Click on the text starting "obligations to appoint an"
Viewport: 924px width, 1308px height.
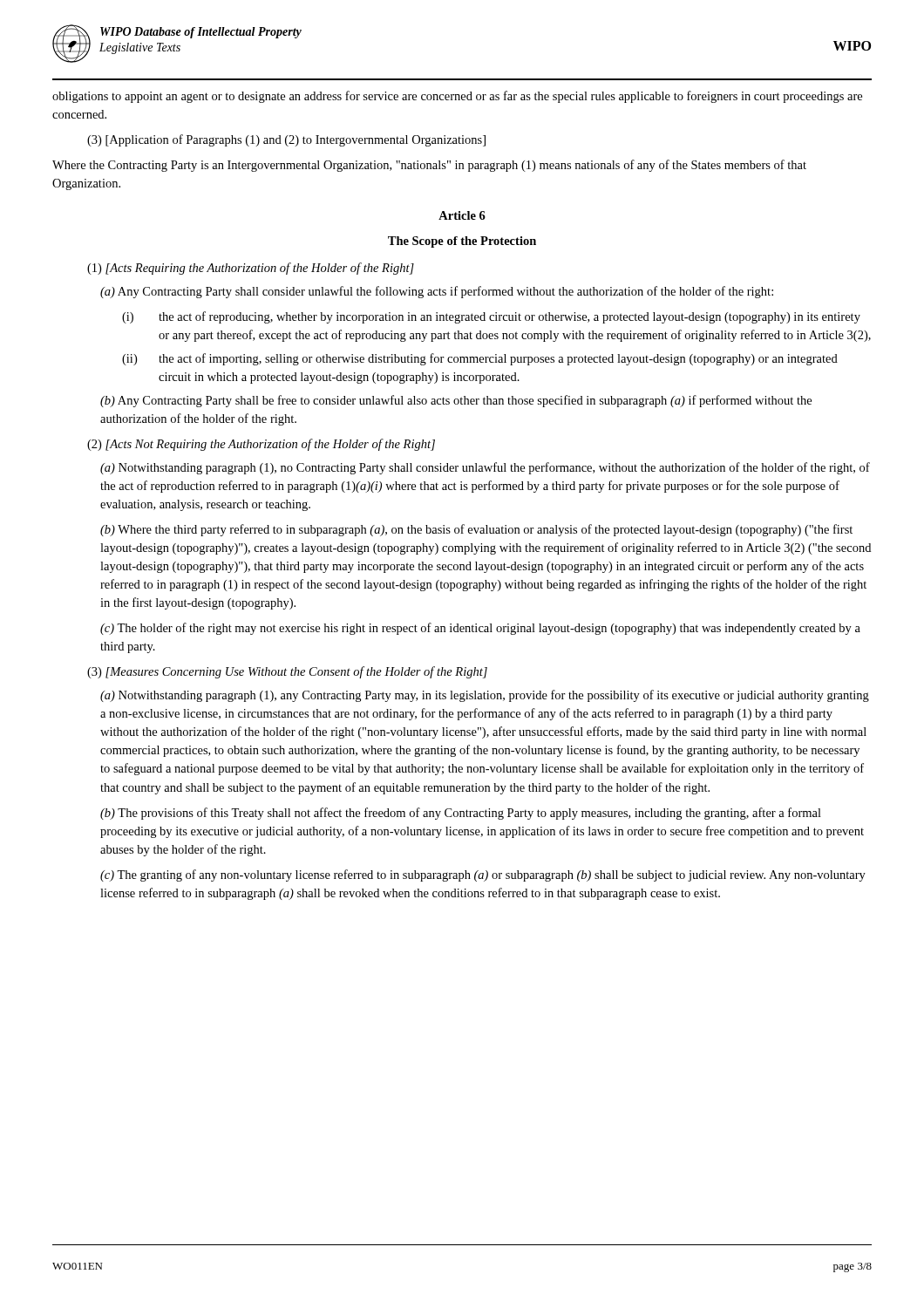coord(462,106)
